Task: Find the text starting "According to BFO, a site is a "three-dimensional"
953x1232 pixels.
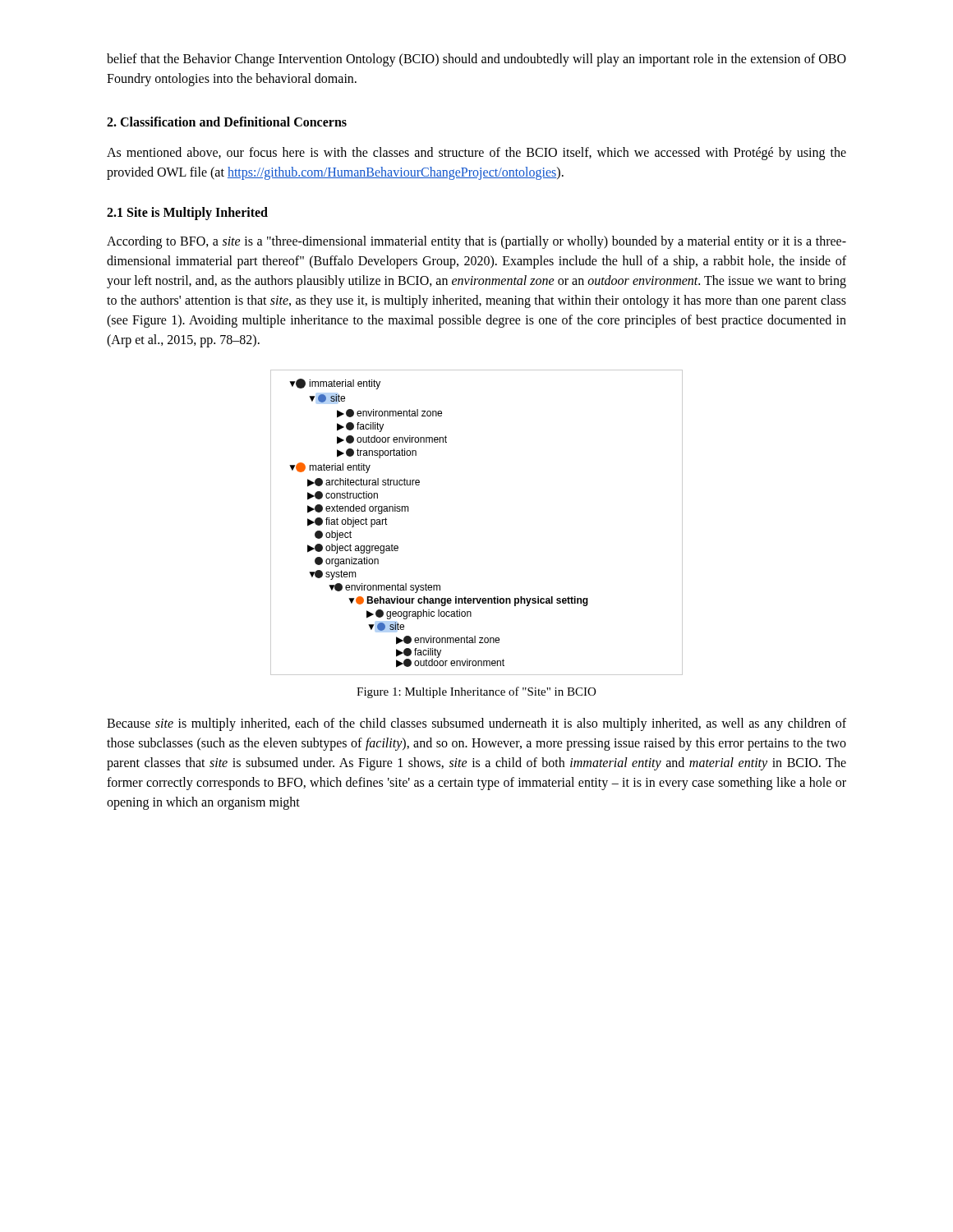Action: click(476, 290)
